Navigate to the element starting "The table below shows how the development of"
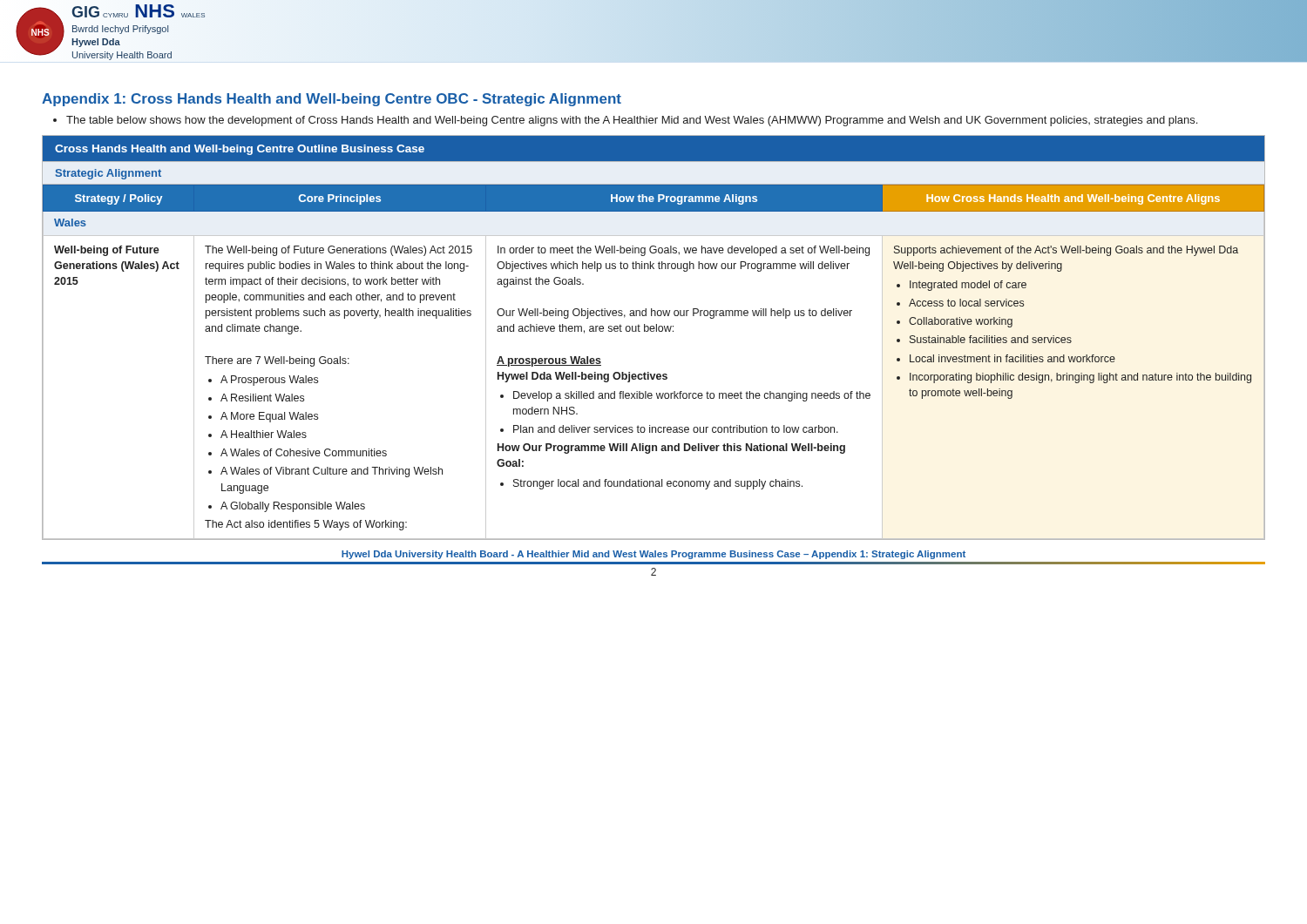This screenshot has height=924, width=1307. pos(632,120)
